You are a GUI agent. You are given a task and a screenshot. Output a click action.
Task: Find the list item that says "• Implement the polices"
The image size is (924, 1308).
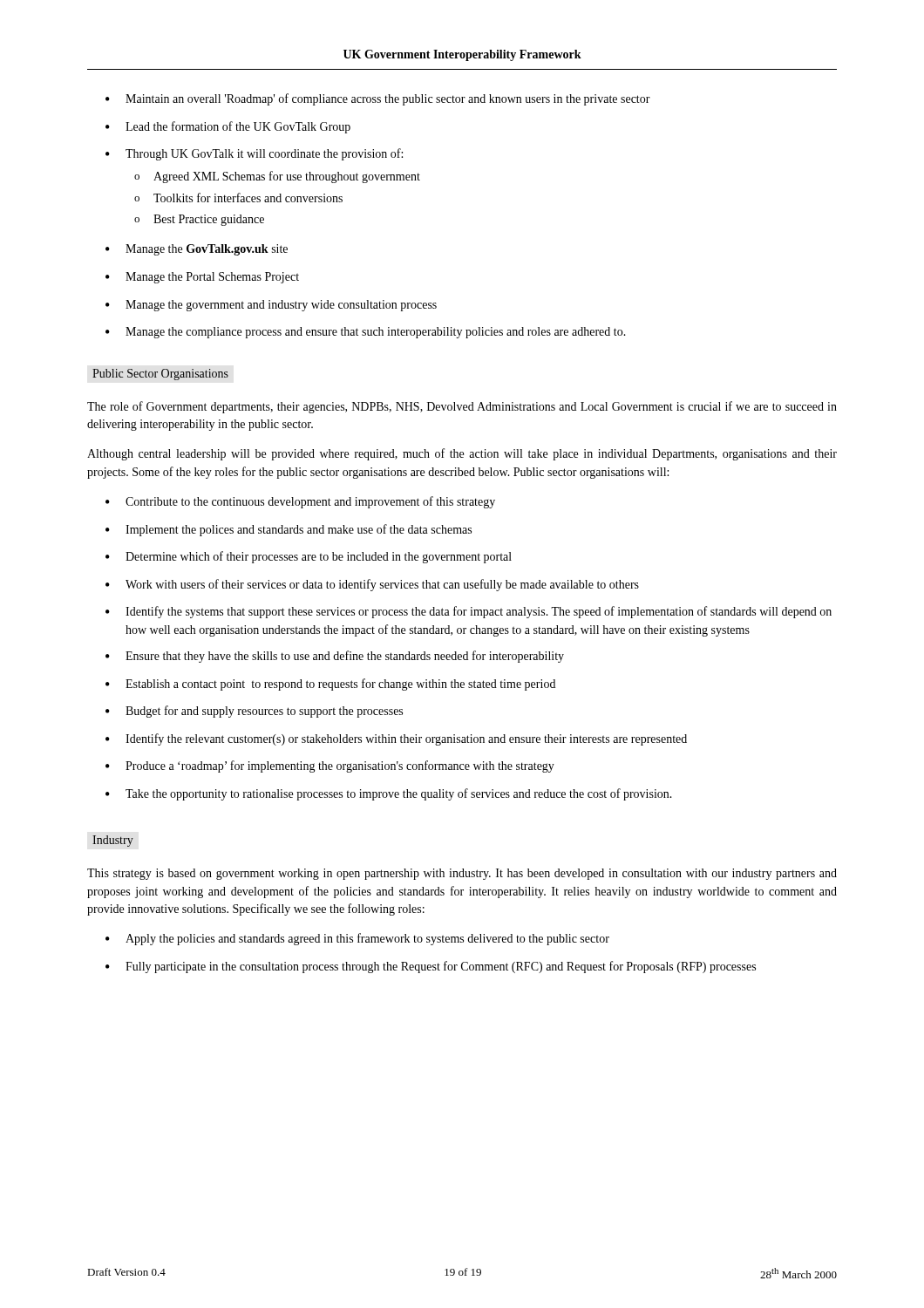coord(471,531)
